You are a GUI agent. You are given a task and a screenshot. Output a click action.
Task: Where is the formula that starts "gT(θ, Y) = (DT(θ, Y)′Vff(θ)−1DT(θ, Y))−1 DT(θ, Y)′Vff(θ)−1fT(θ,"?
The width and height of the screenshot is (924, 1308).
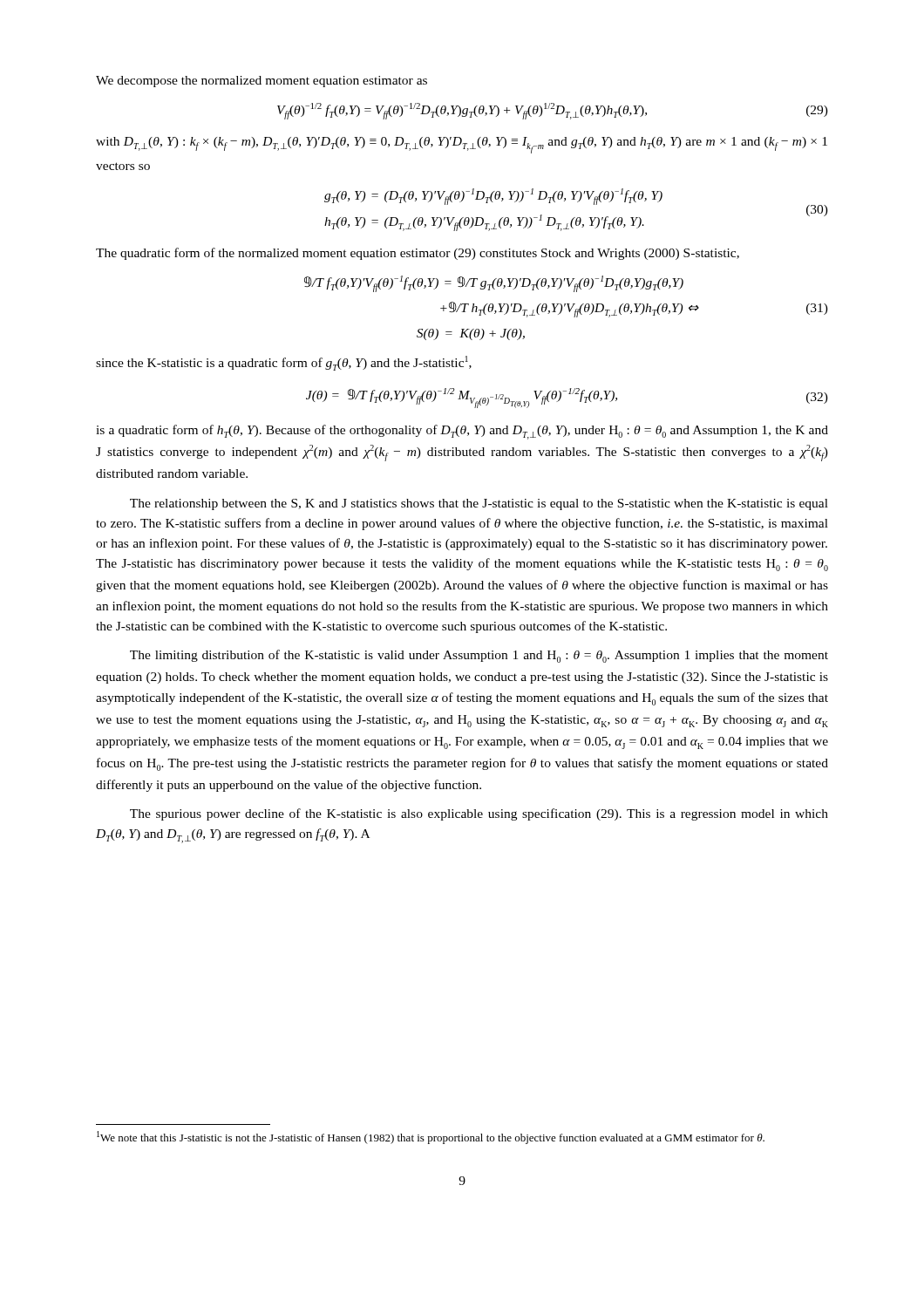545,209
